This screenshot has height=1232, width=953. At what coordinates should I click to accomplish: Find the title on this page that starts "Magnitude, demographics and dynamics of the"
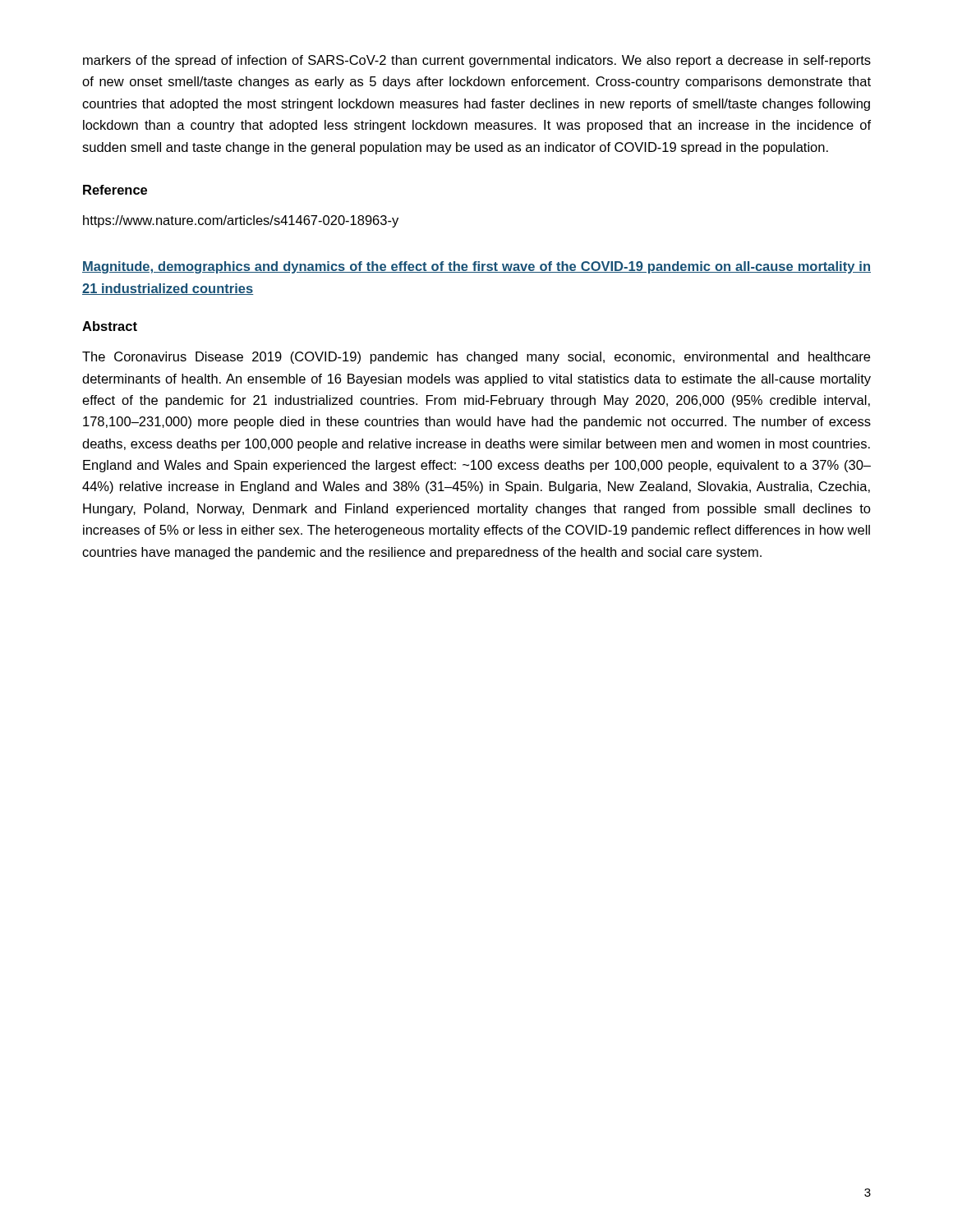476,277
